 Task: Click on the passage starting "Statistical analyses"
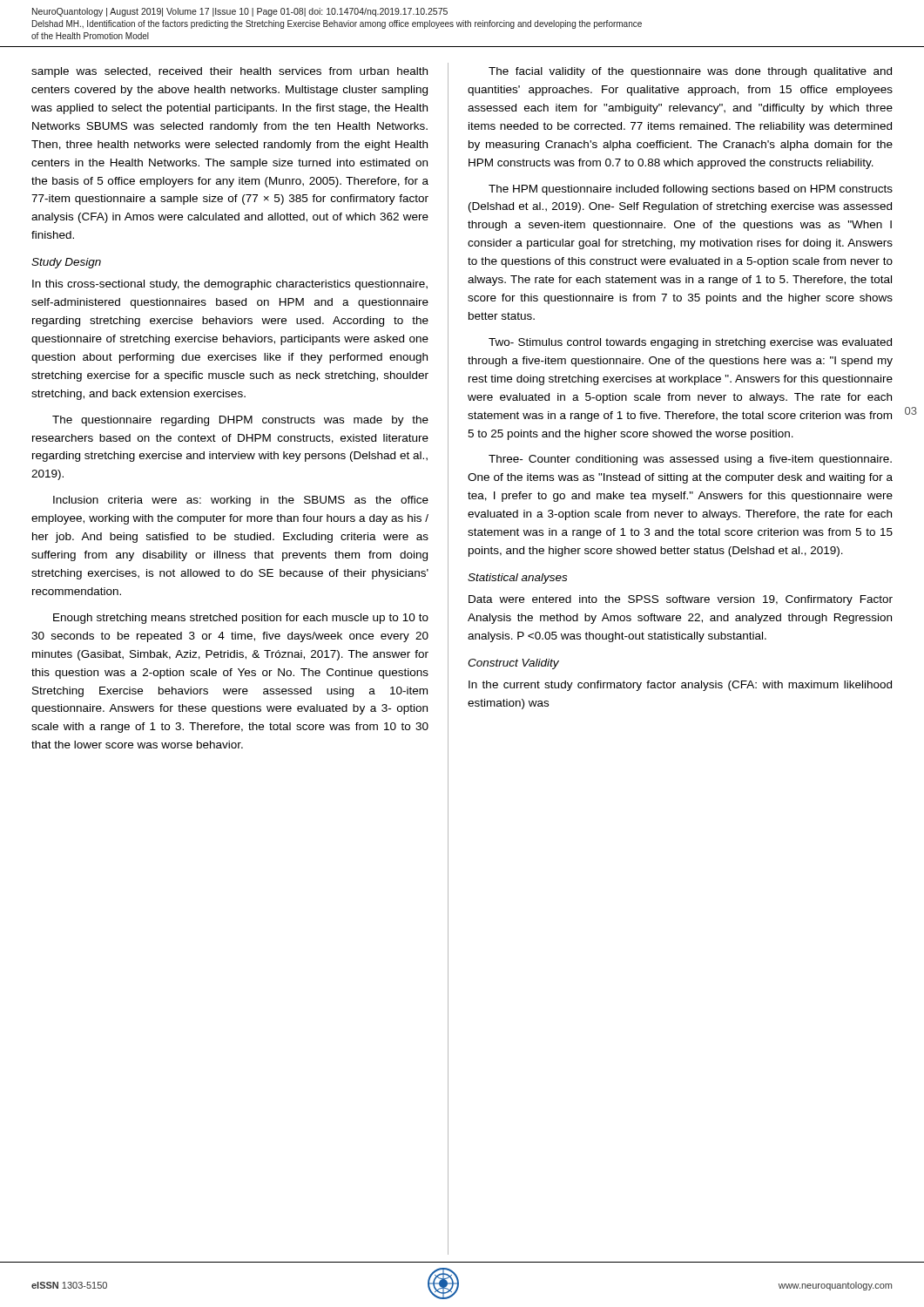(518, 577)
